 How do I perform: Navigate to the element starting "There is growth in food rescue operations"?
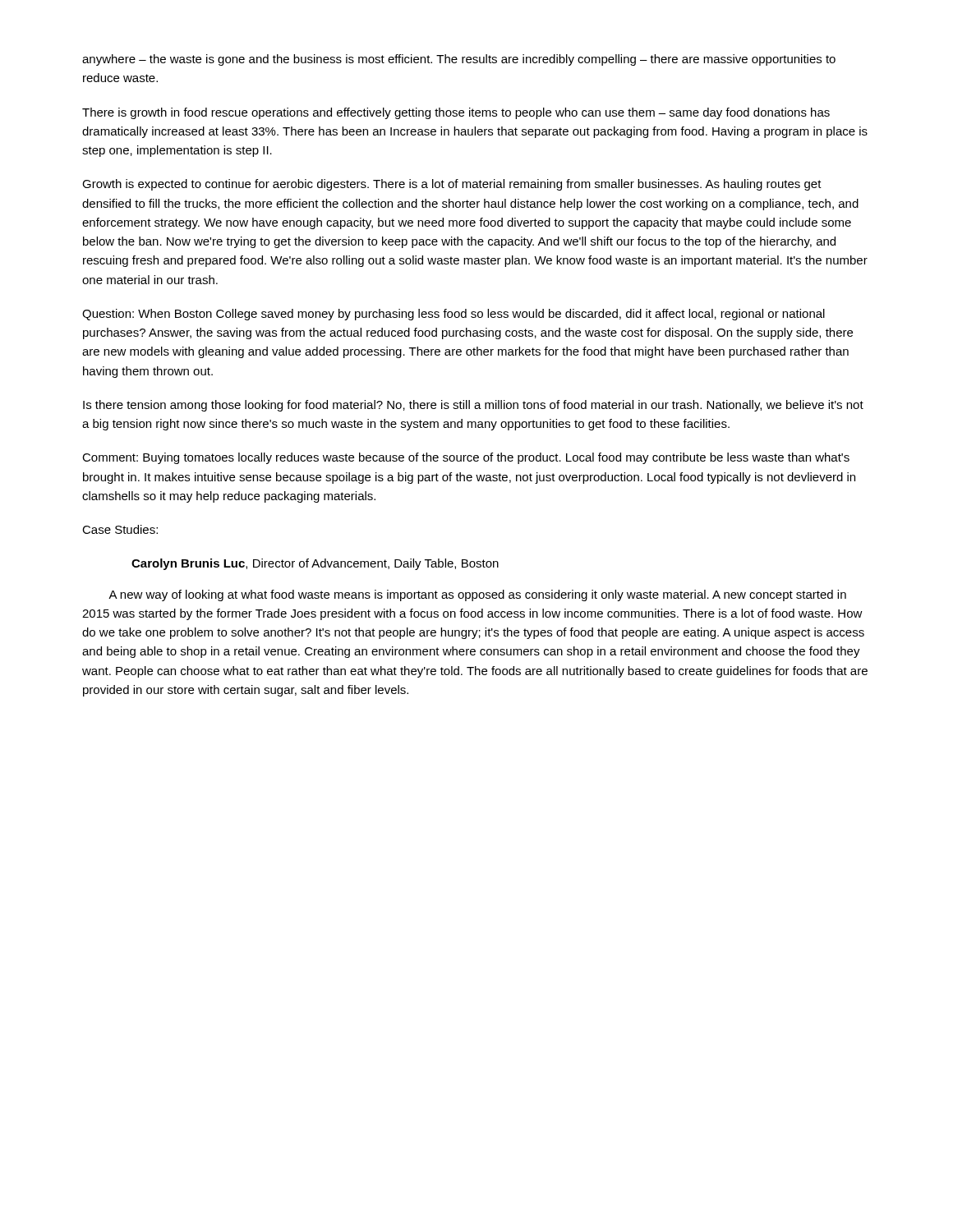(475, 131)
